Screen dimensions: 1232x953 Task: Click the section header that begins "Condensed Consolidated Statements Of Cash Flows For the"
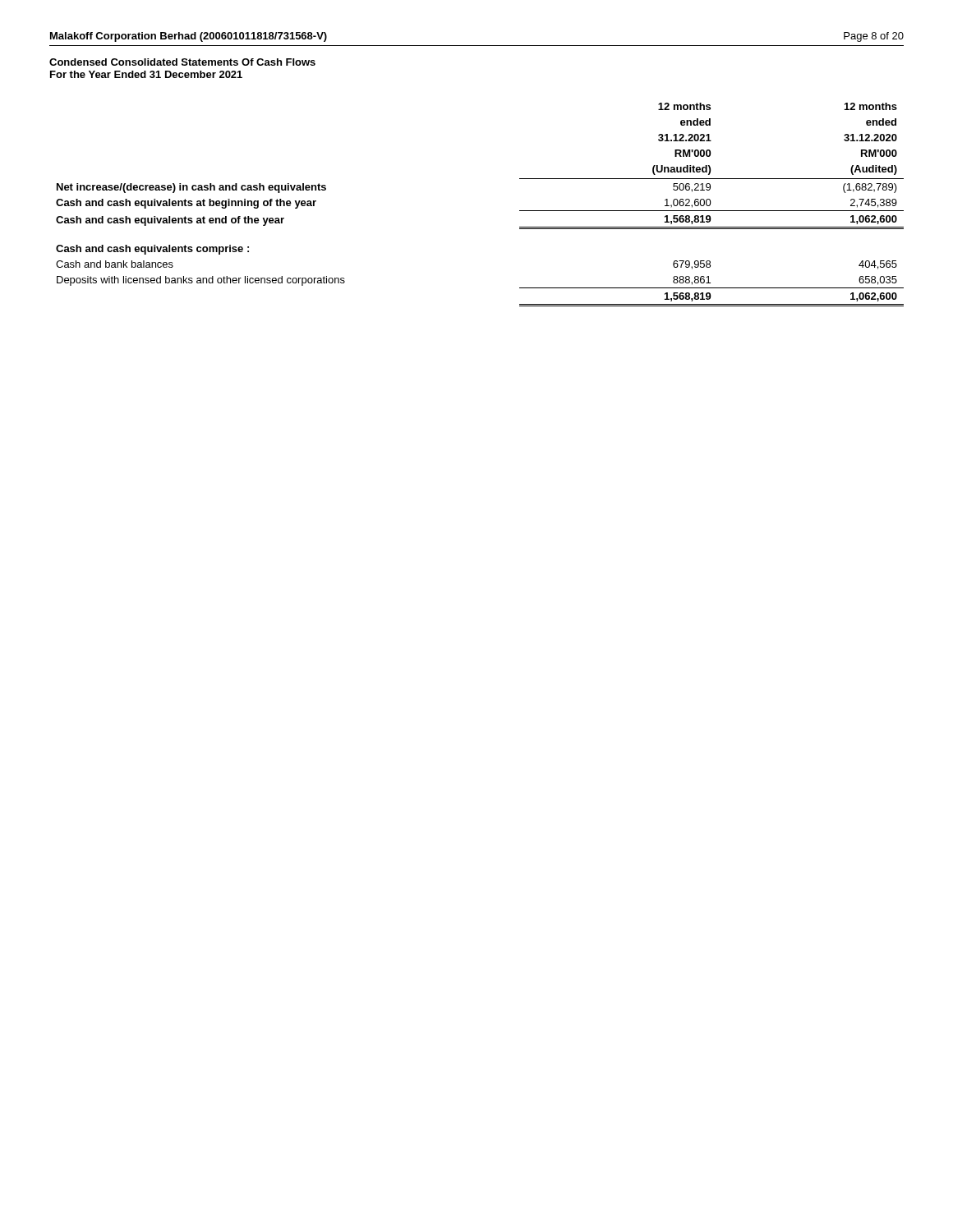[182, 68]
